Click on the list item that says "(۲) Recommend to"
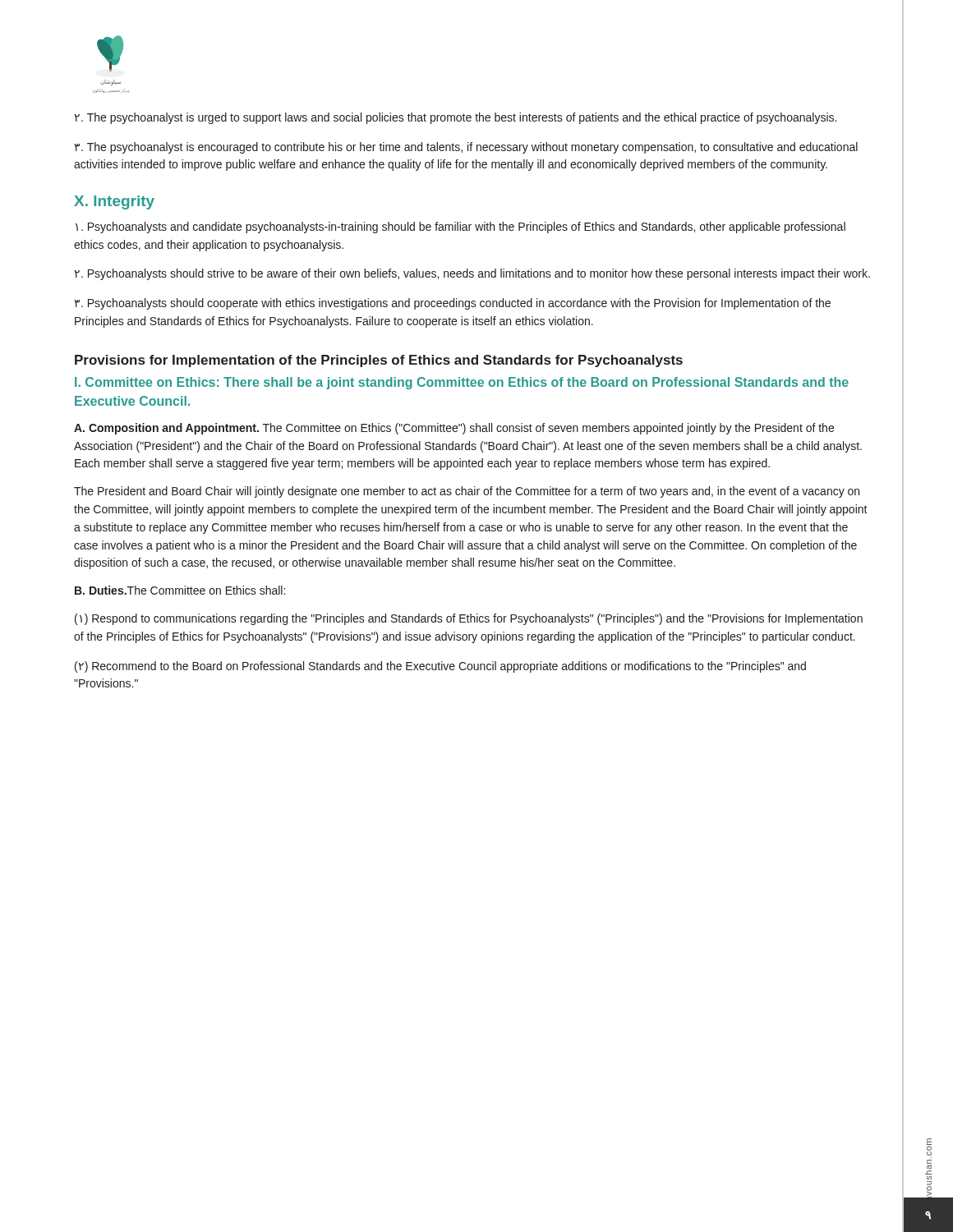 pyautogui.click(x=440, y=675)
